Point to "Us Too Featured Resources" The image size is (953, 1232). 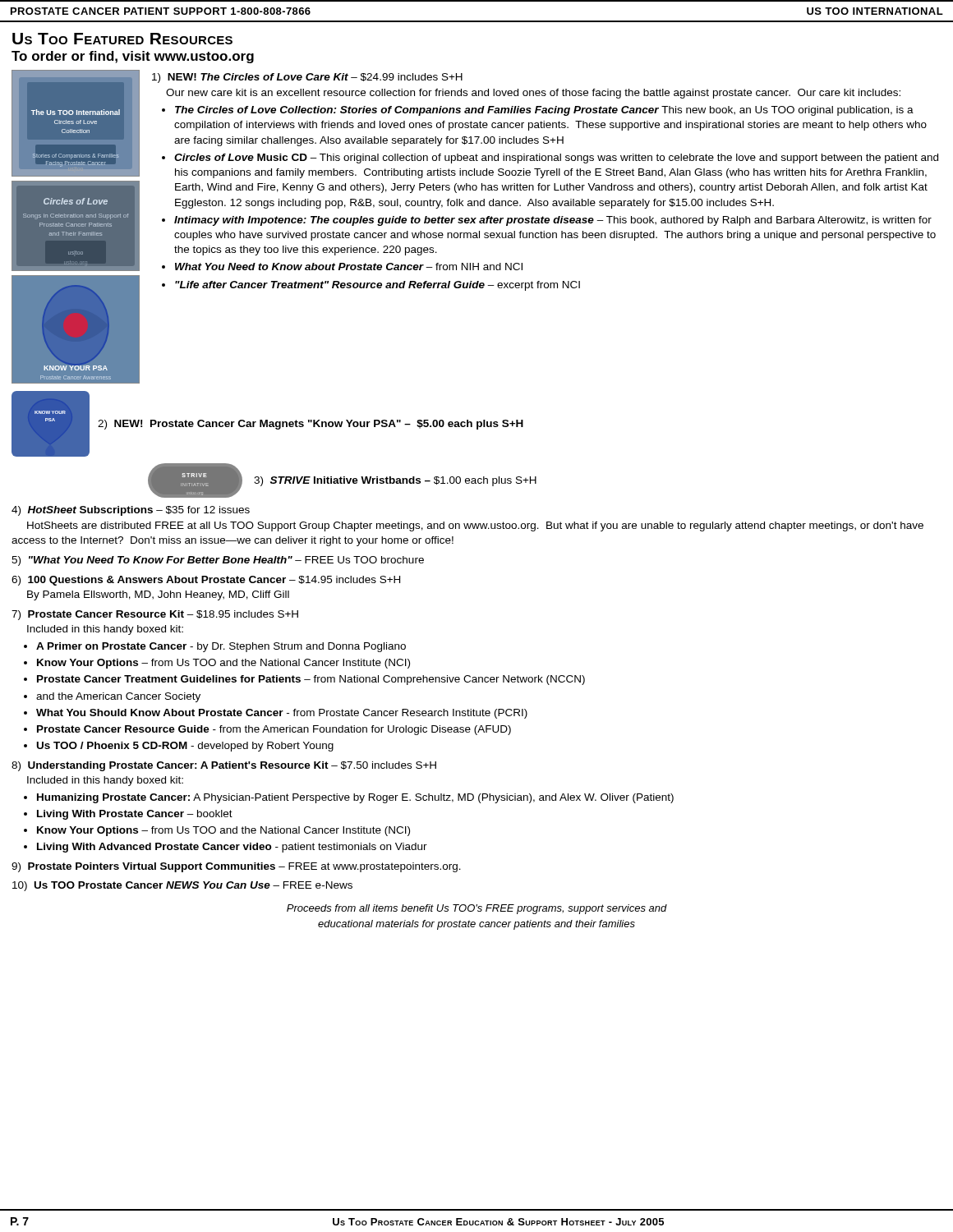(x=122, y=38)
